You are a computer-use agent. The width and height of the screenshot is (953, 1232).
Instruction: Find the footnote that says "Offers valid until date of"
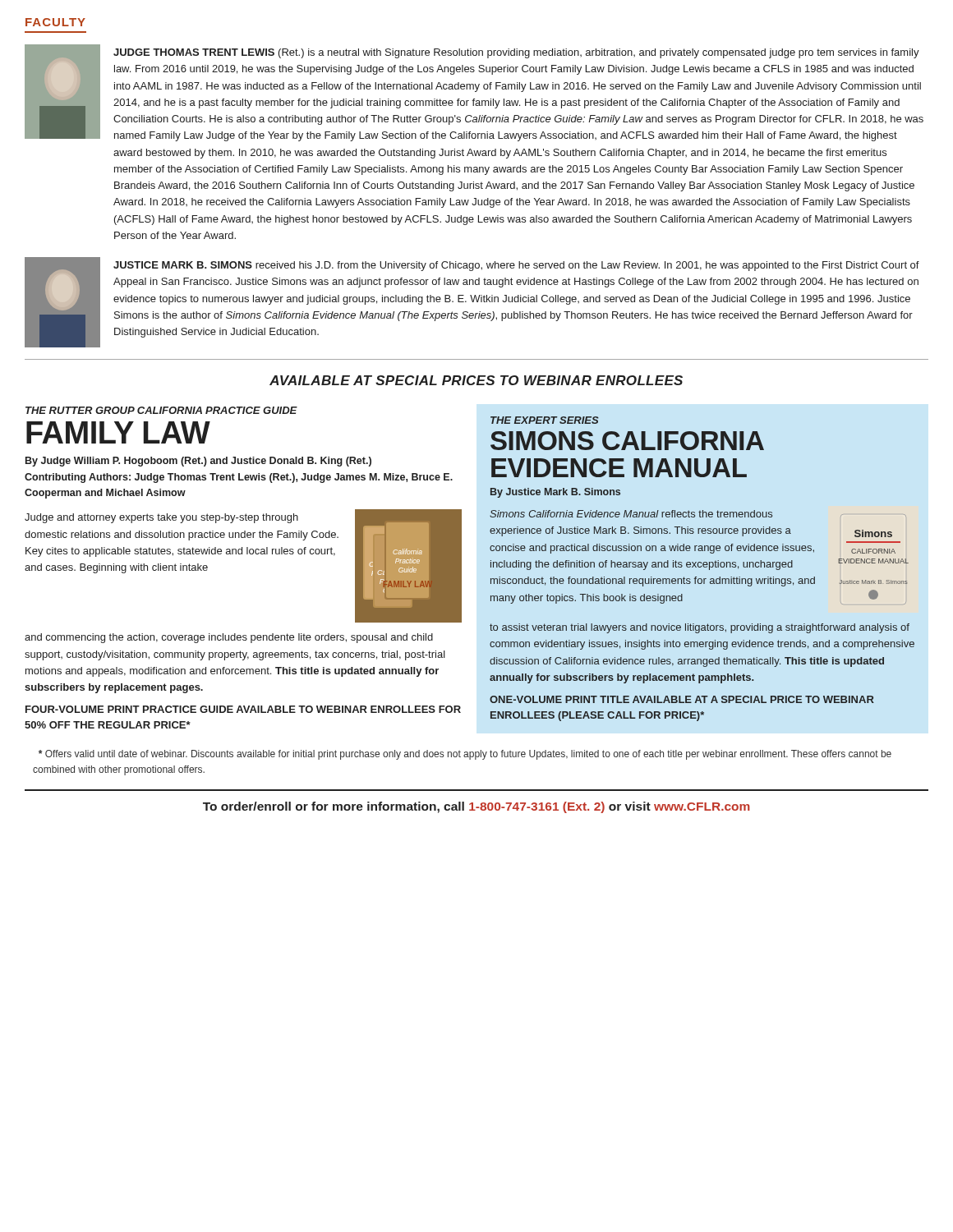point(462,762)
